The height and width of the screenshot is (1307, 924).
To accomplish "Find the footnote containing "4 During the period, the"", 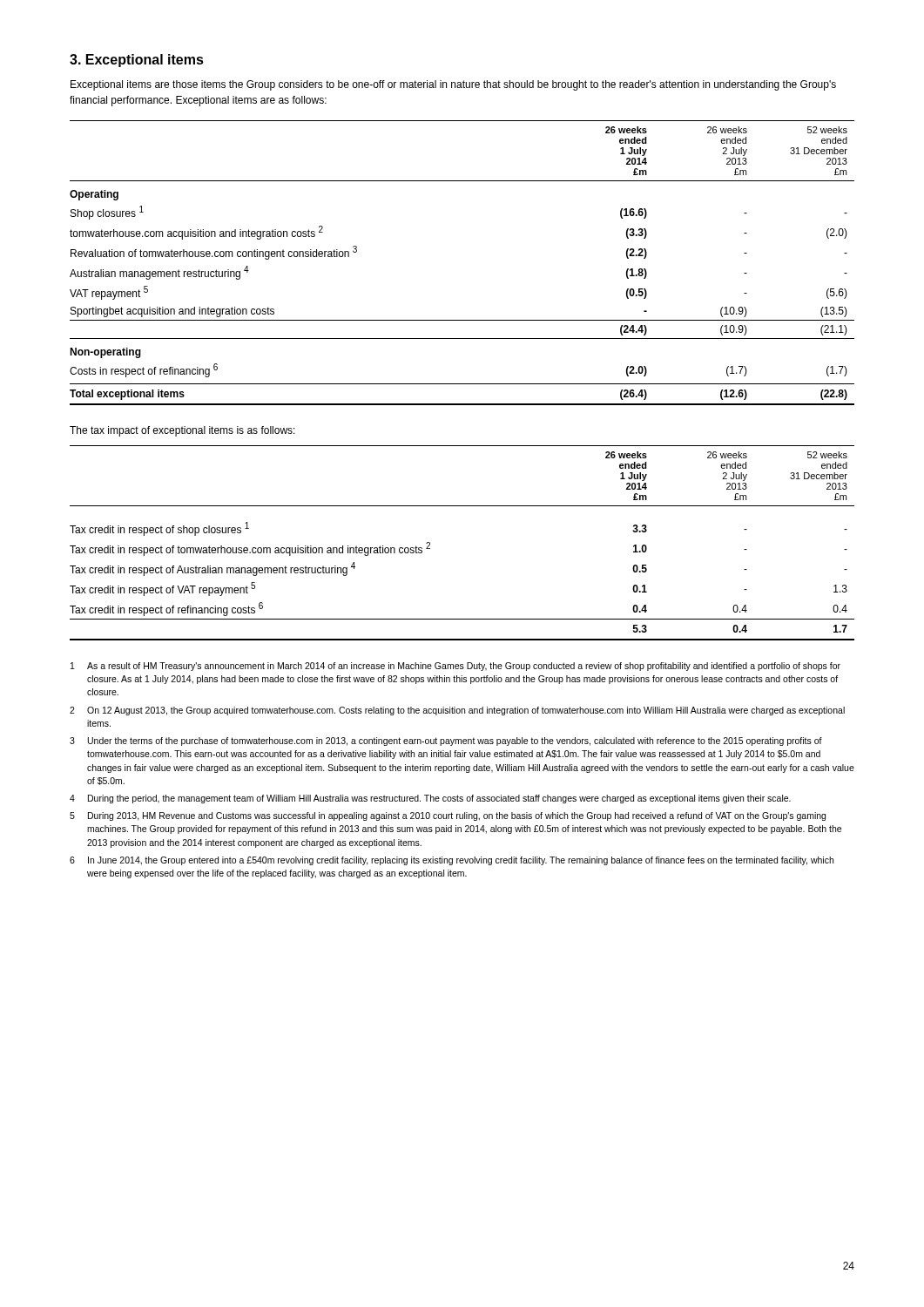I will 462,799.
